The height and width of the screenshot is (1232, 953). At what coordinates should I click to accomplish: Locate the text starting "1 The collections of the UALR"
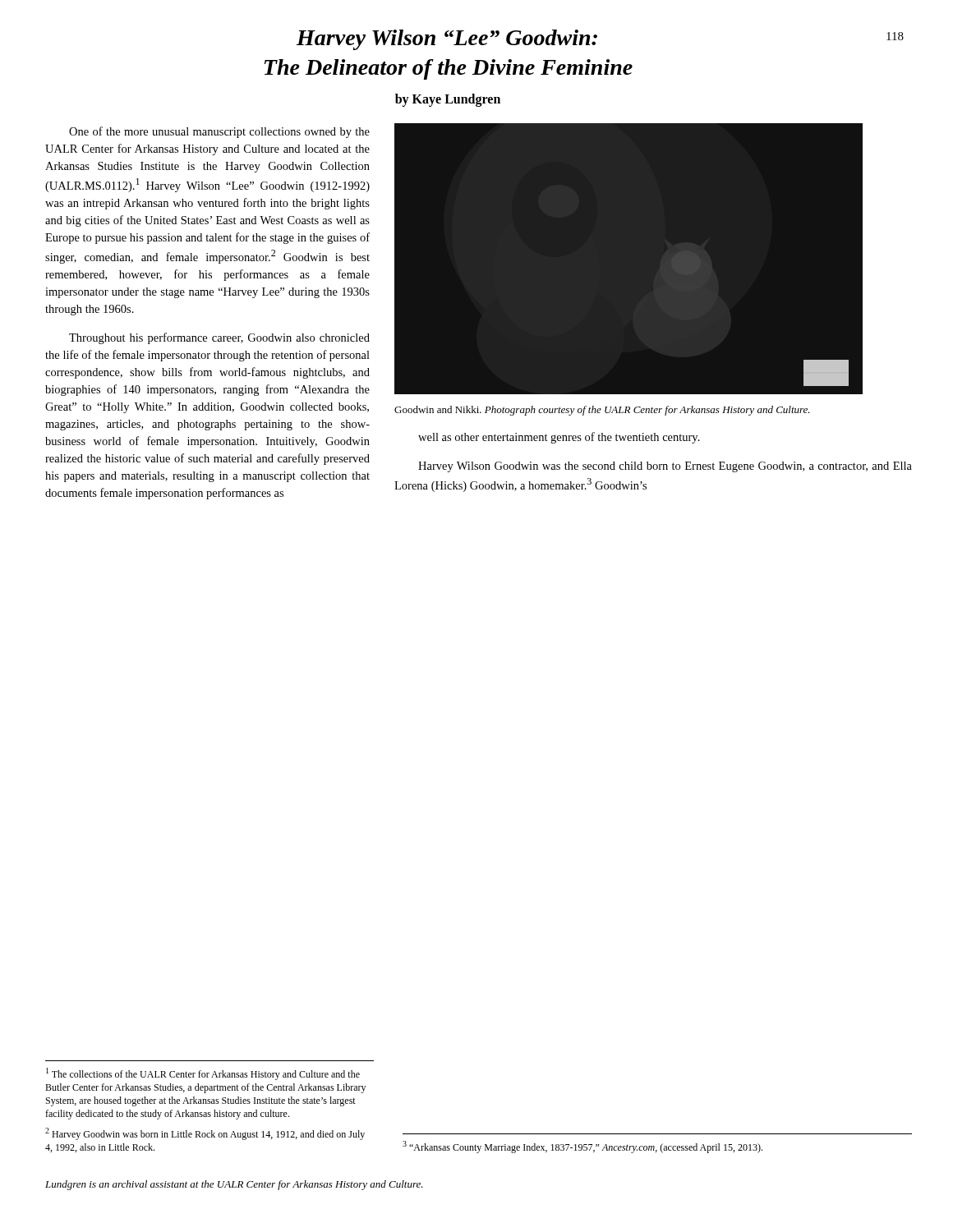pos(209,1110)
